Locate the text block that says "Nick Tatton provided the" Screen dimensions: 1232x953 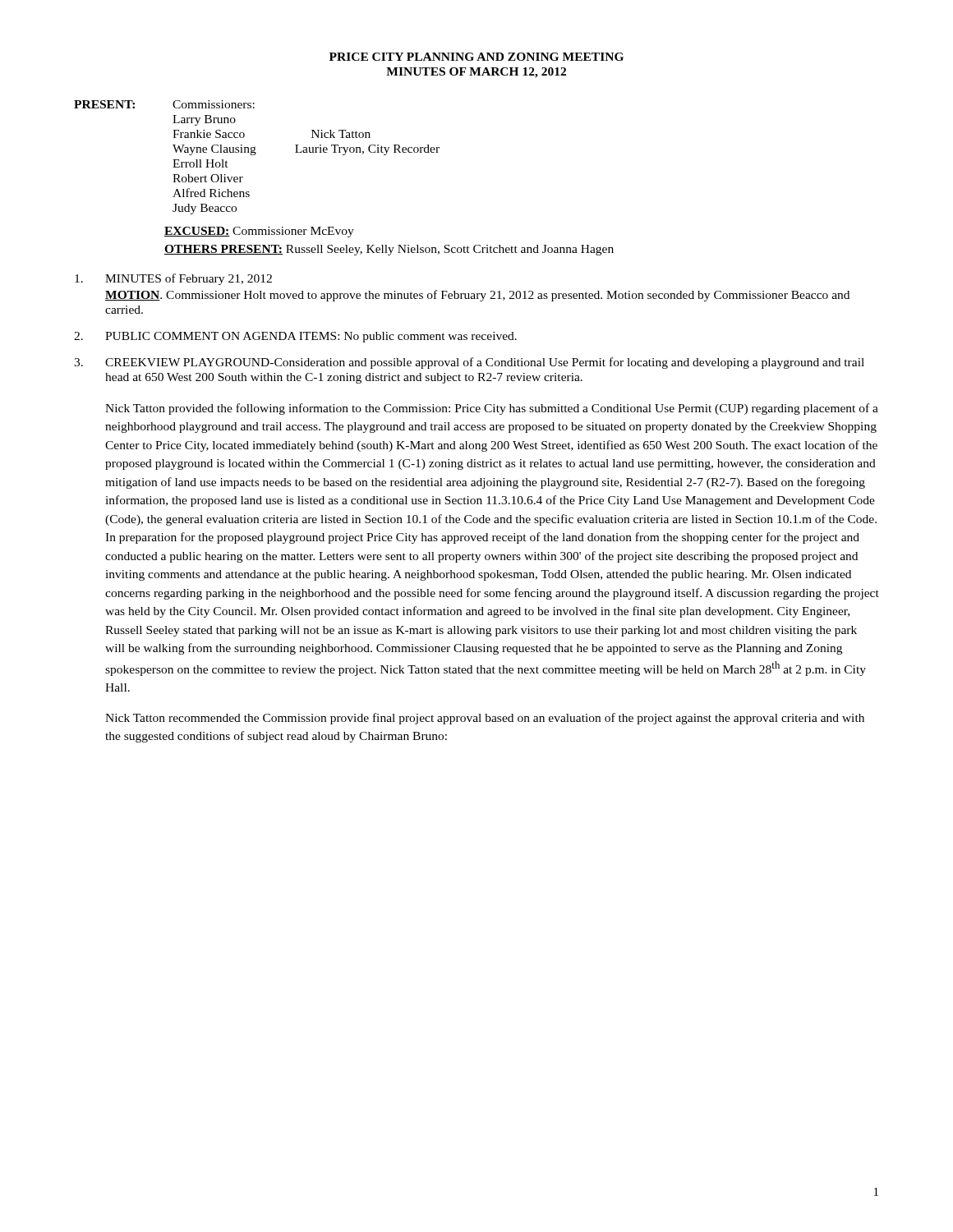click(x=492, y=548)
